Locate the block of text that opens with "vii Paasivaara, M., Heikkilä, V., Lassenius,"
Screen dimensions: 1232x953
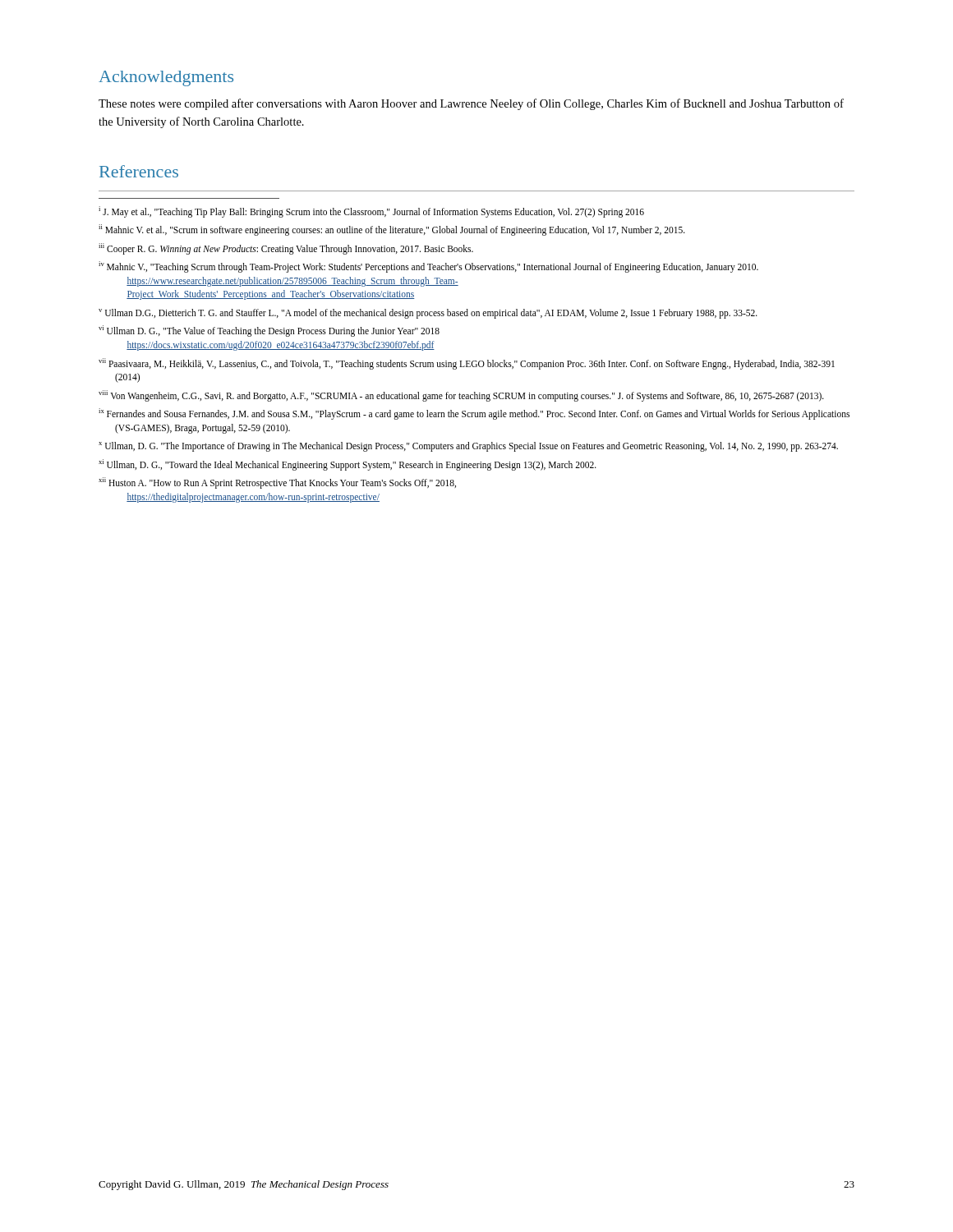(x=476, y=370)
